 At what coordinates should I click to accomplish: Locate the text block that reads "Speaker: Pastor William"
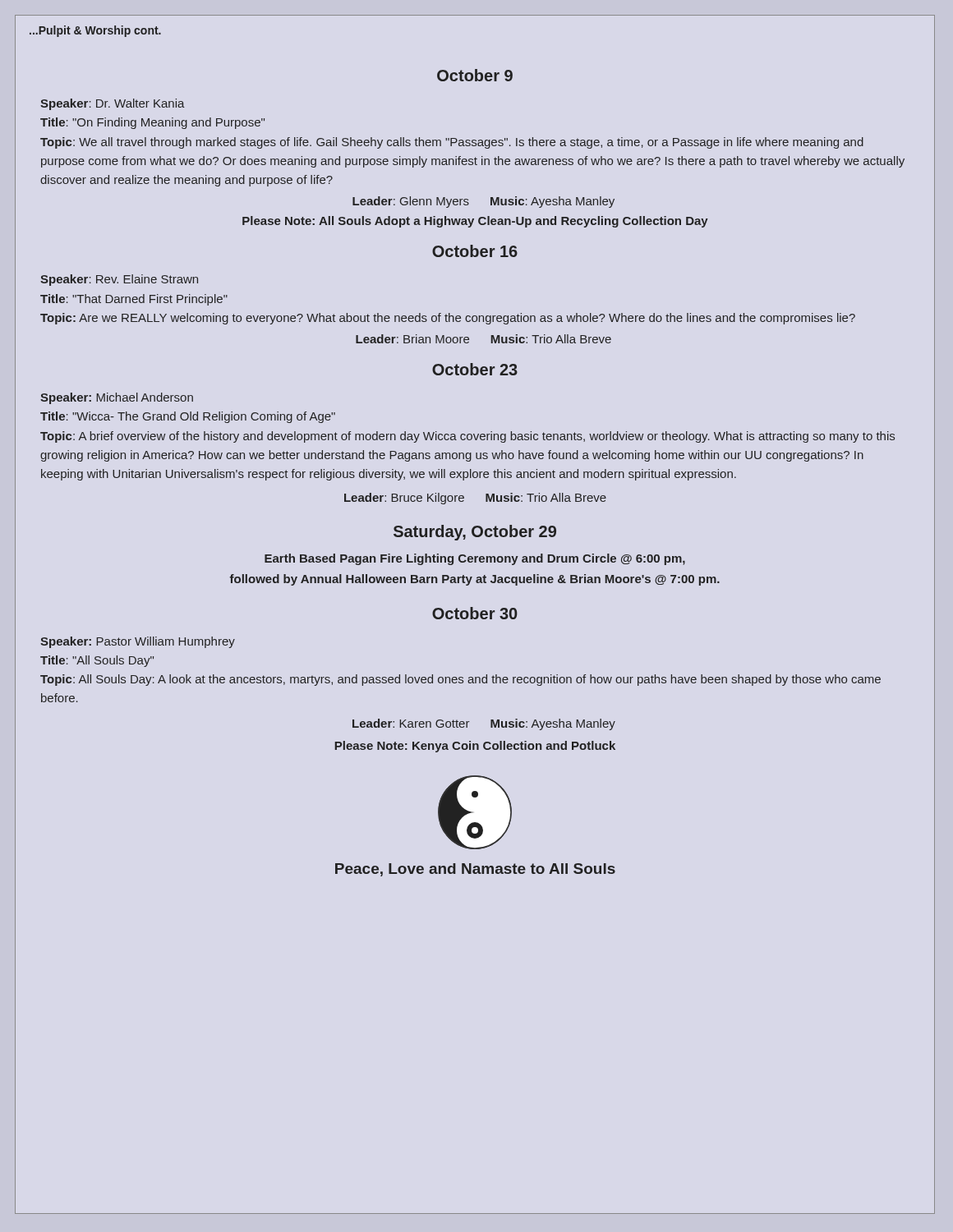[x=461, y=669]
